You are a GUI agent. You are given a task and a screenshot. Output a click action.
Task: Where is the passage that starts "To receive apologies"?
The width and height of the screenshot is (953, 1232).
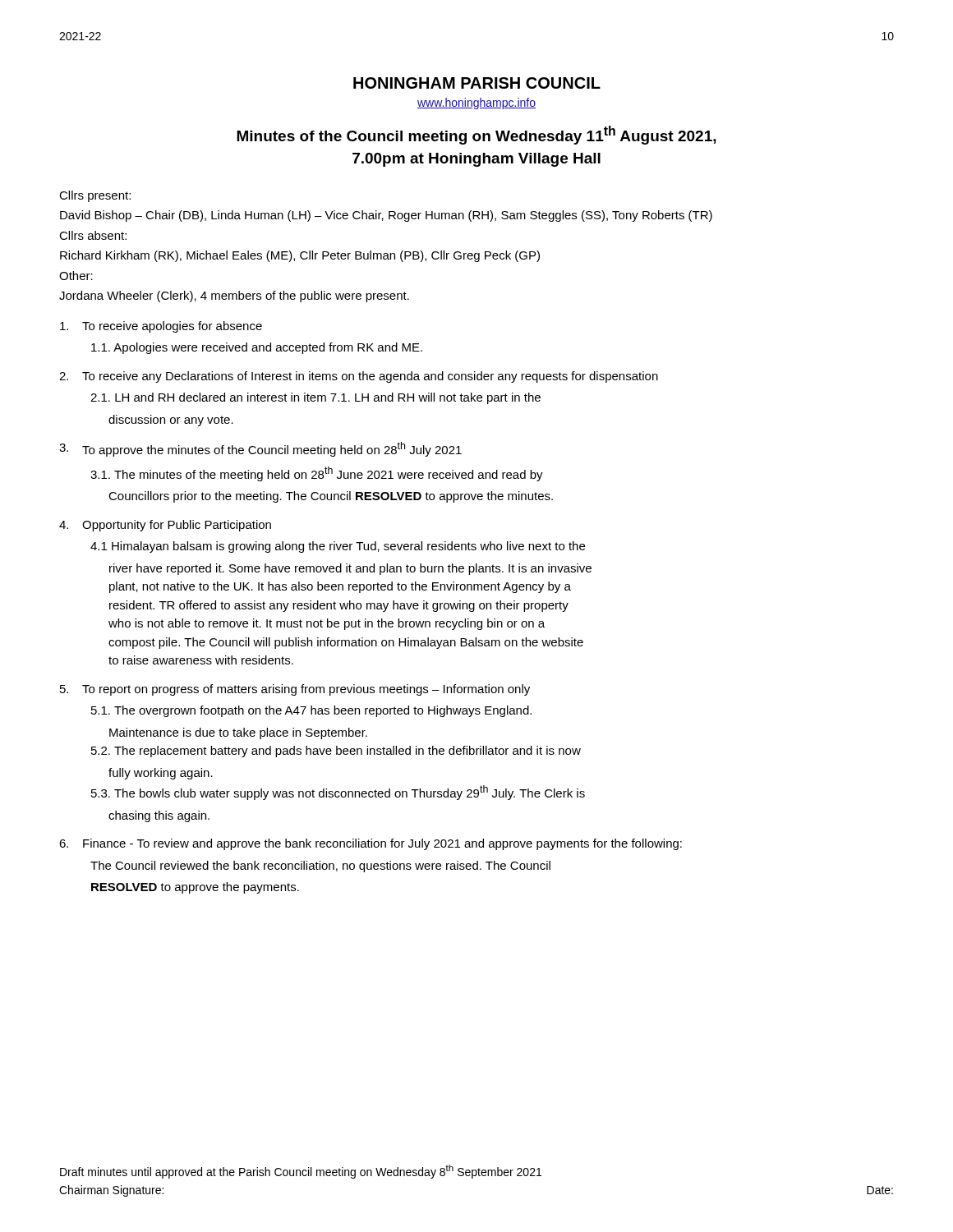(x=161, y=327)
